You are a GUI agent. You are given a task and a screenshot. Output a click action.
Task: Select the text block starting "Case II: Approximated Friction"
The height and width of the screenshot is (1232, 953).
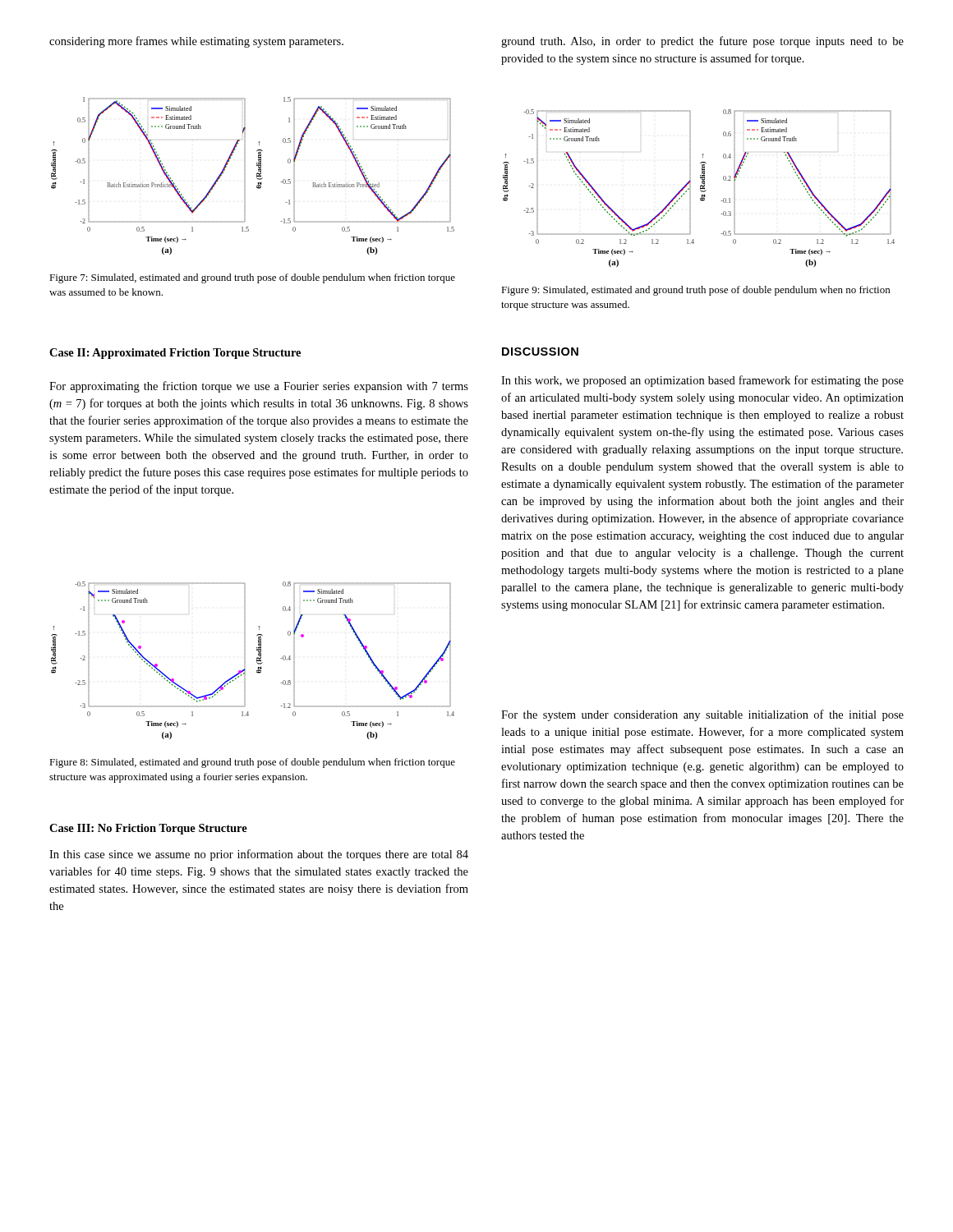pyautogui.click(x=175, y=352)
